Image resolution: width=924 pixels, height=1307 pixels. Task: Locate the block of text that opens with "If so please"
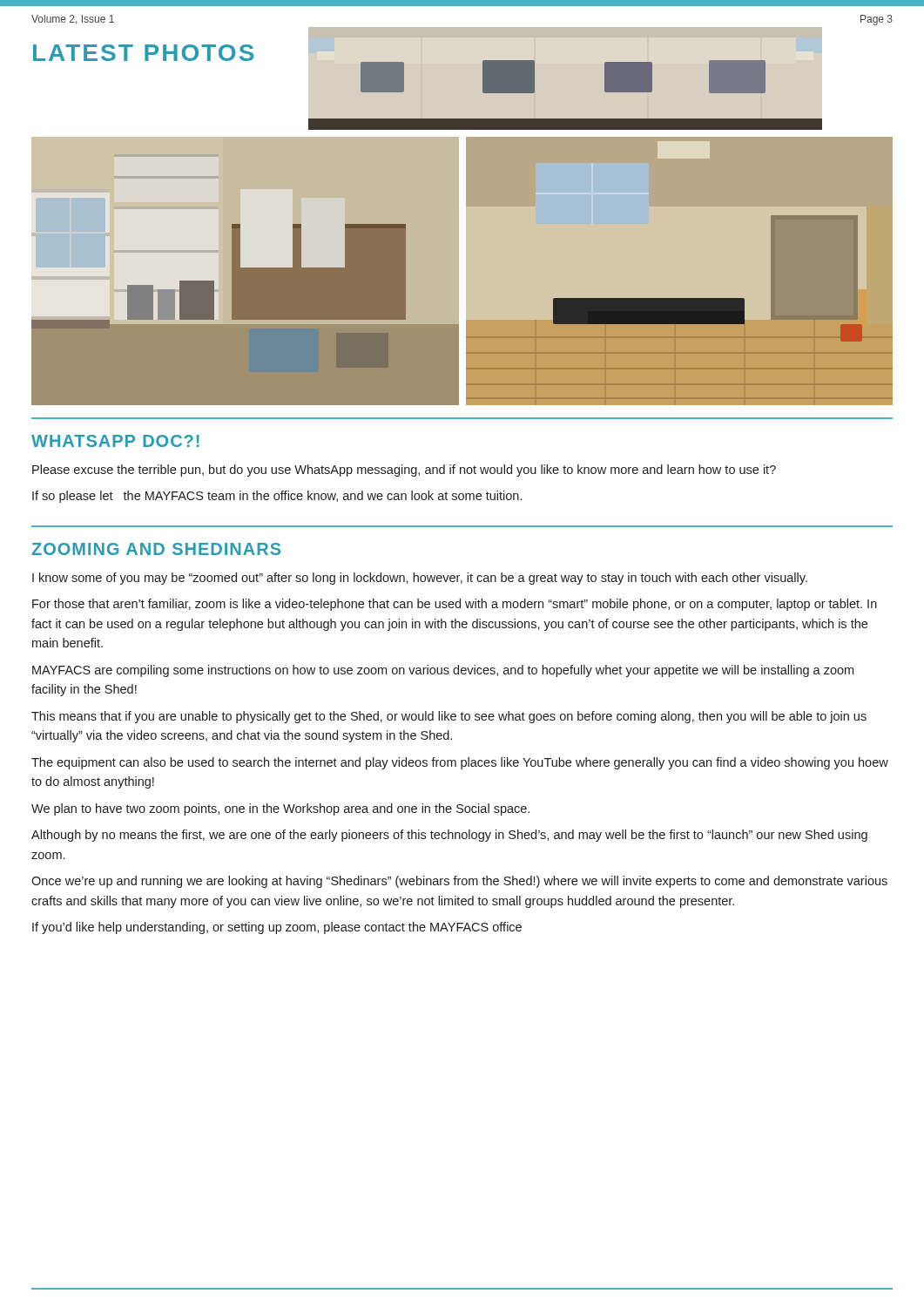[277, 496]
